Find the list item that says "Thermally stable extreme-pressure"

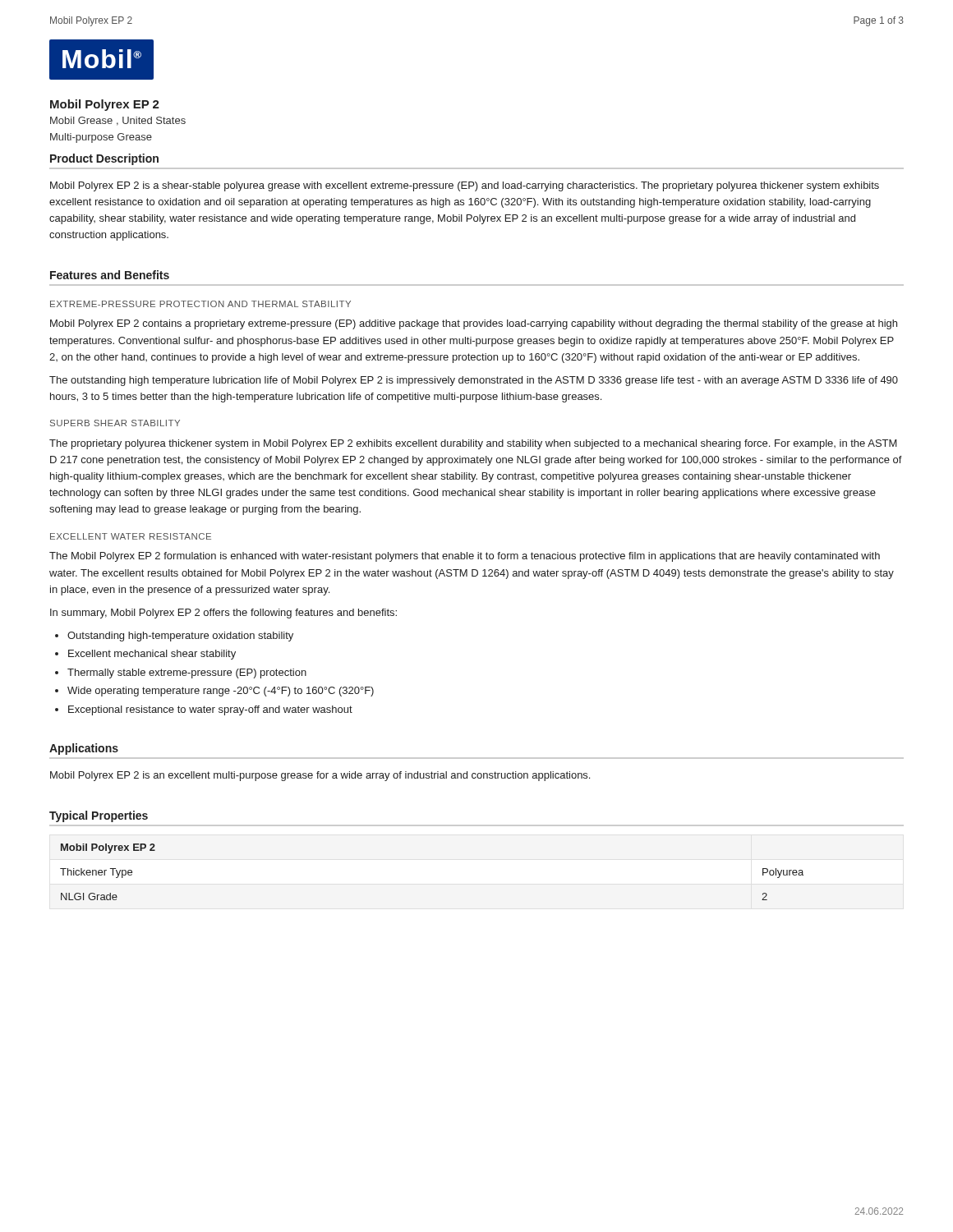187,672
